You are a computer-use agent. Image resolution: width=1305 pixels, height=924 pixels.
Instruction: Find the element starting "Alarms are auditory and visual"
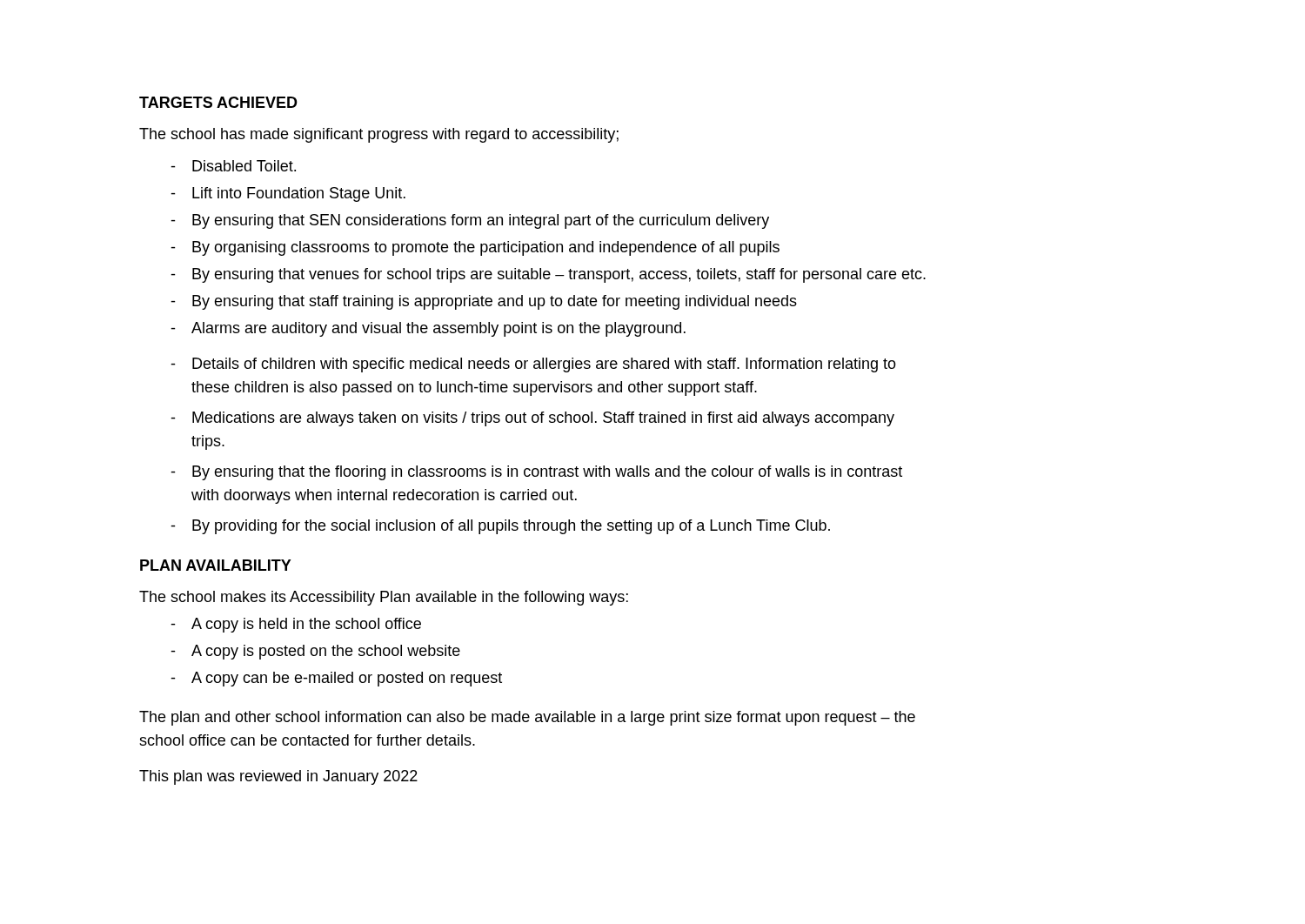pos(439,328)
